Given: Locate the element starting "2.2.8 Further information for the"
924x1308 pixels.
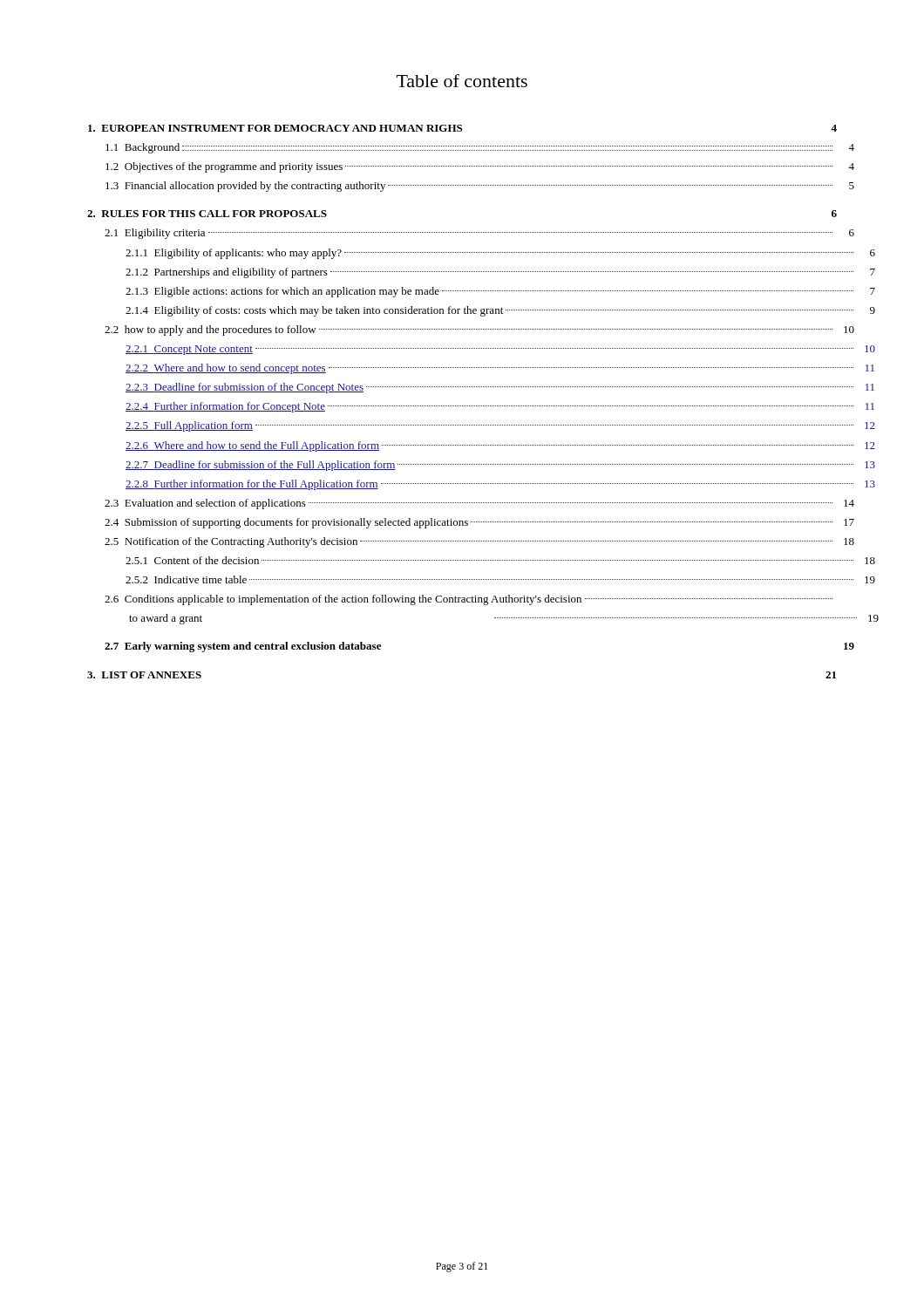Looking at the screenshot, I should coord(500,484).
